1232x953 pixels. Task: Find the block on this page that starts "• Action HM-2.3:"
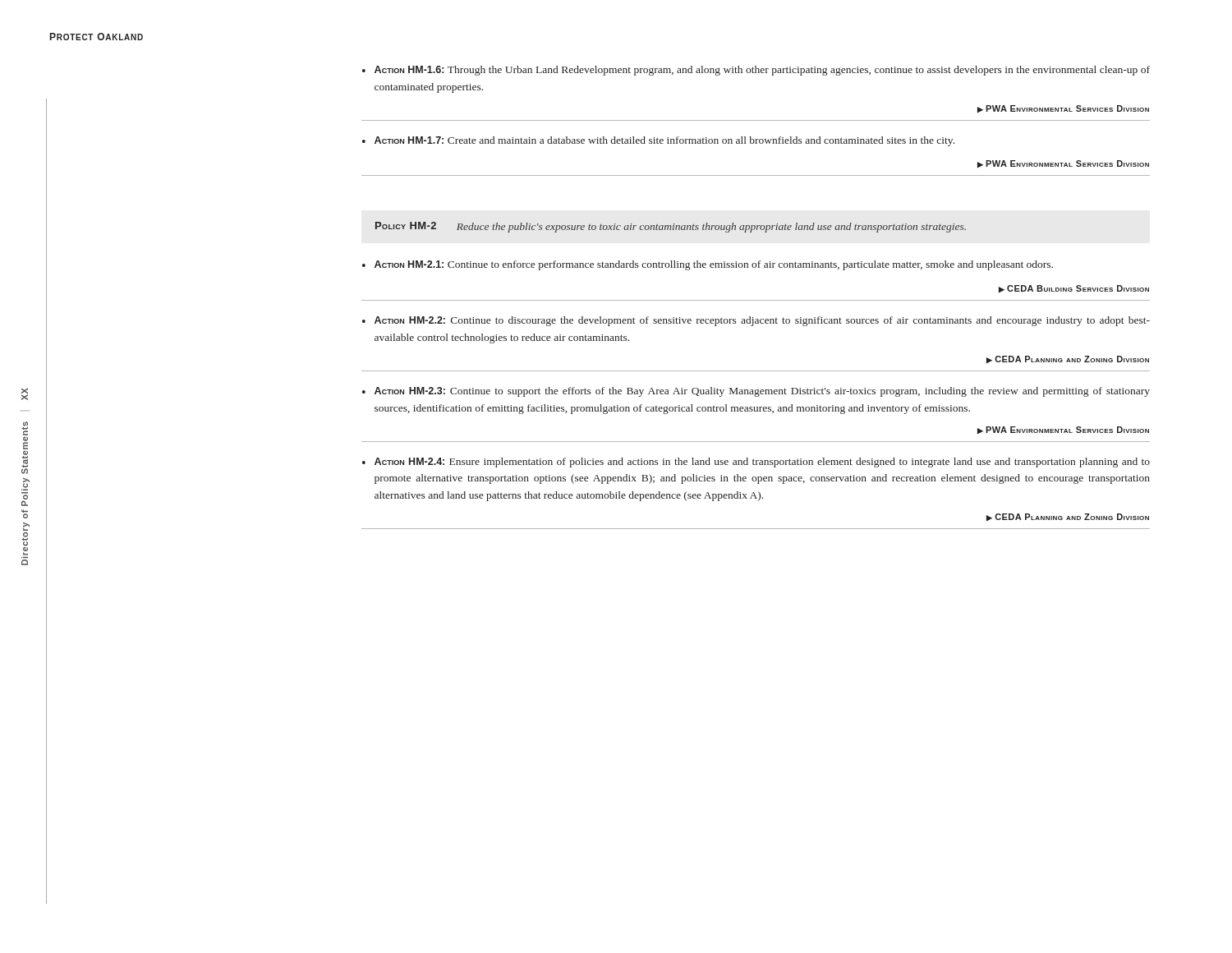click(756, 412)
